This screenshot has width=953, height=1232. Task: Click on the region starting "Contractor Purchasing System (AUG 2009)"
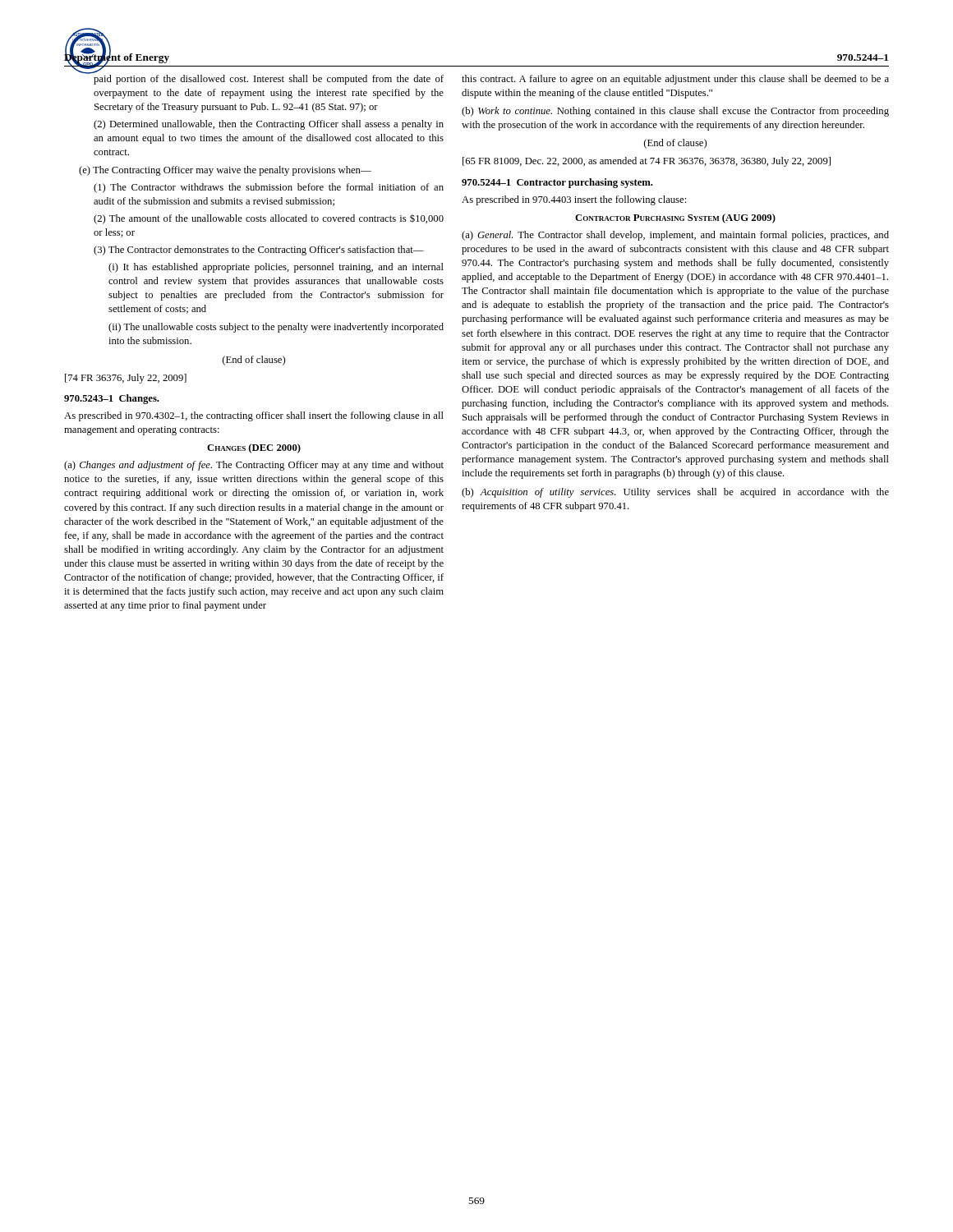675,218
